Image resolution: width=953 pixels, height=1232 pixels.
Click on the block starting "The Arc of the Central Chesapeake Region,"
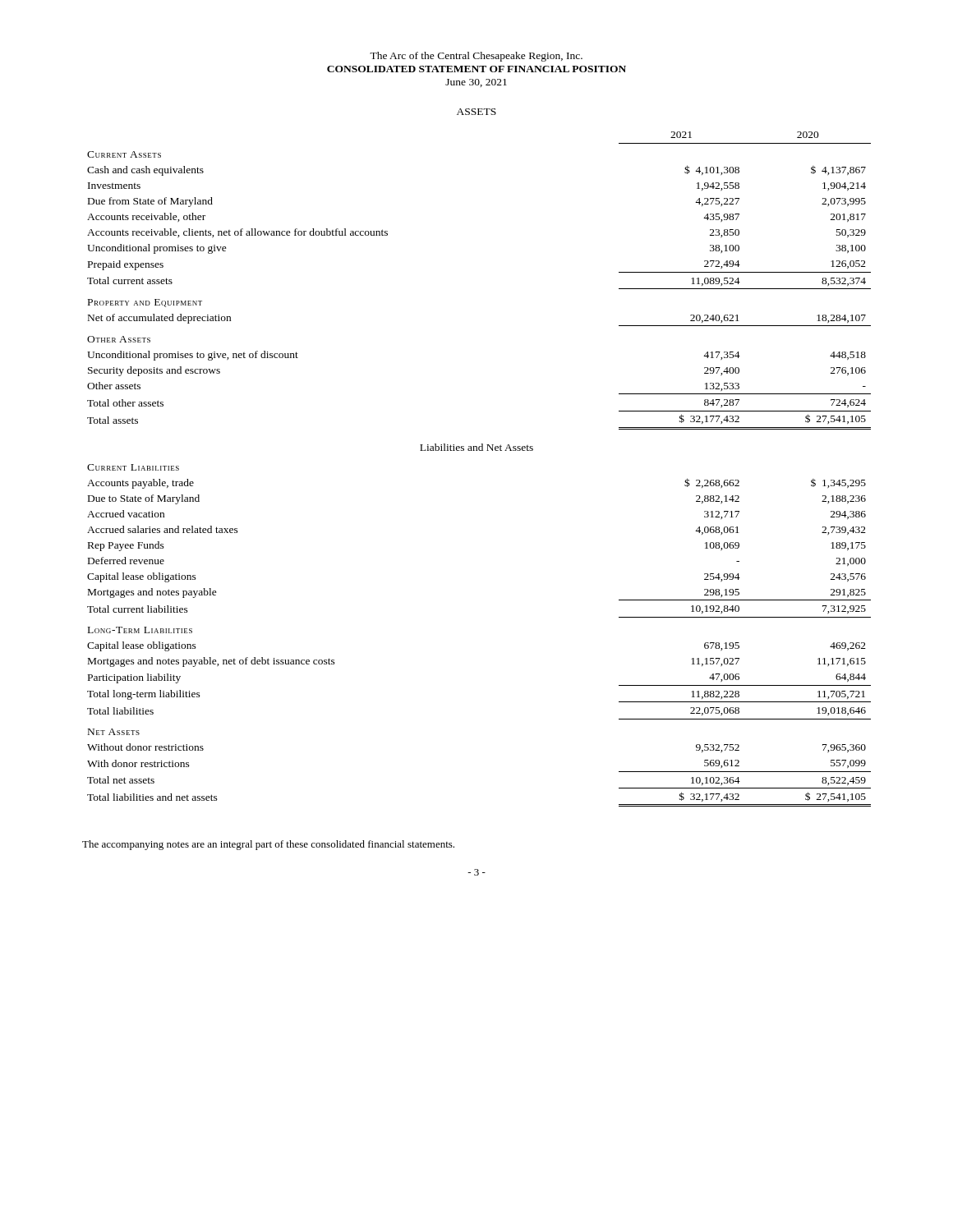pos(476,69)
